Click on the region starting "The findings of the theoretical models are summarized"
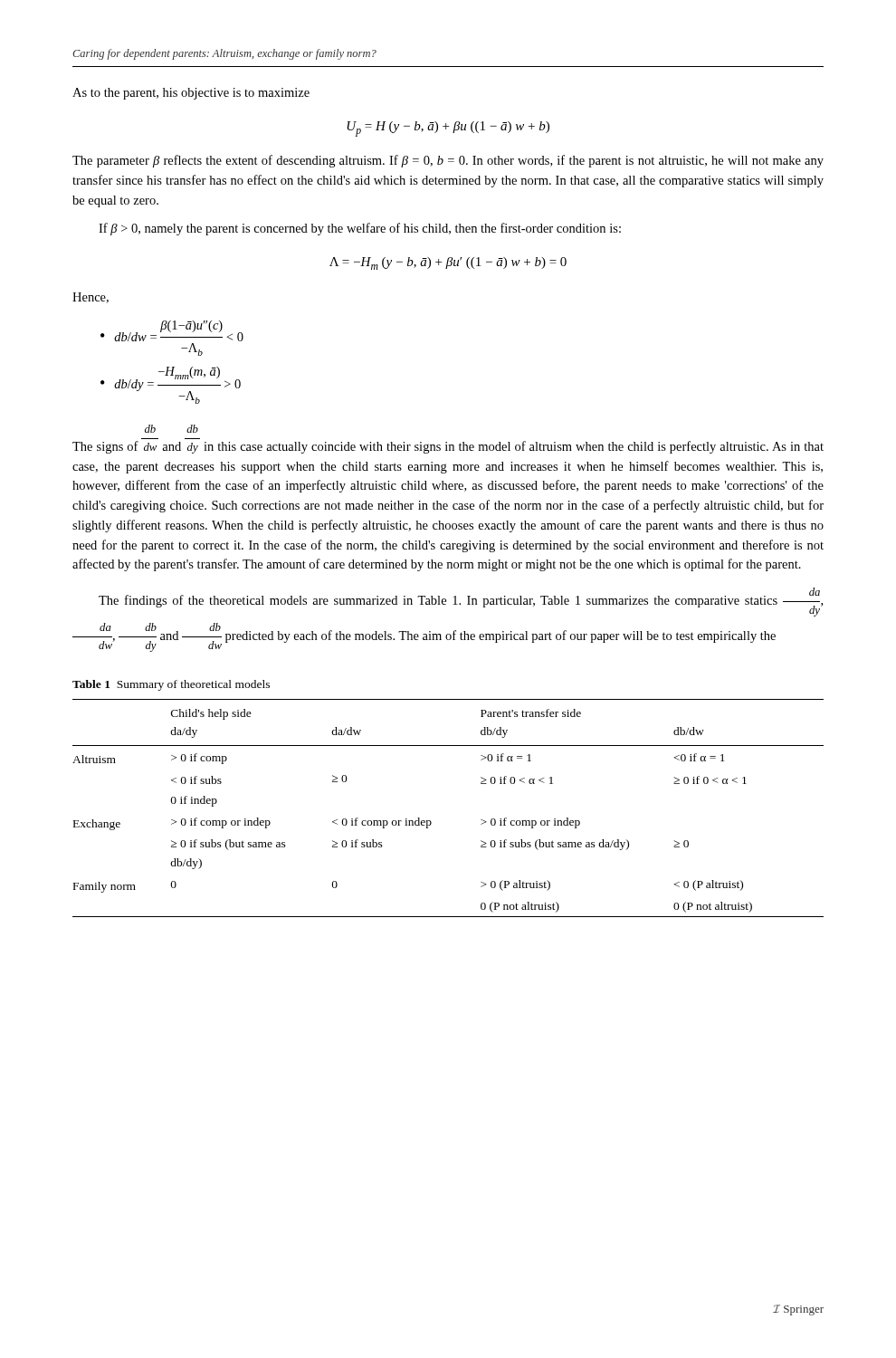The width and height of the screenshot is (896, 1358). (x=448, y=619)
